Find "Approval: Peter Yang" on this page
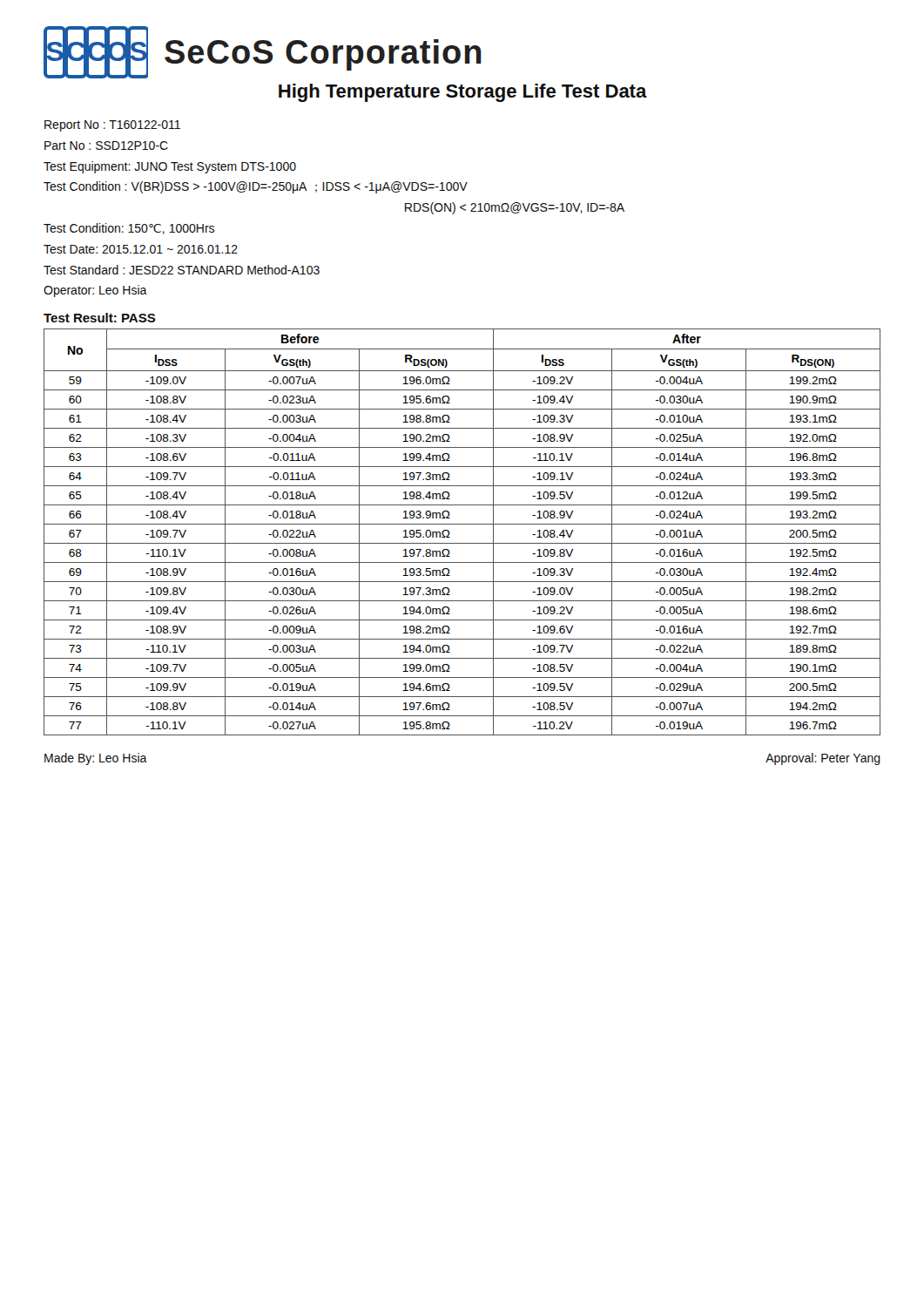The height and width of the screenshot is (1307, 924). 823,758
